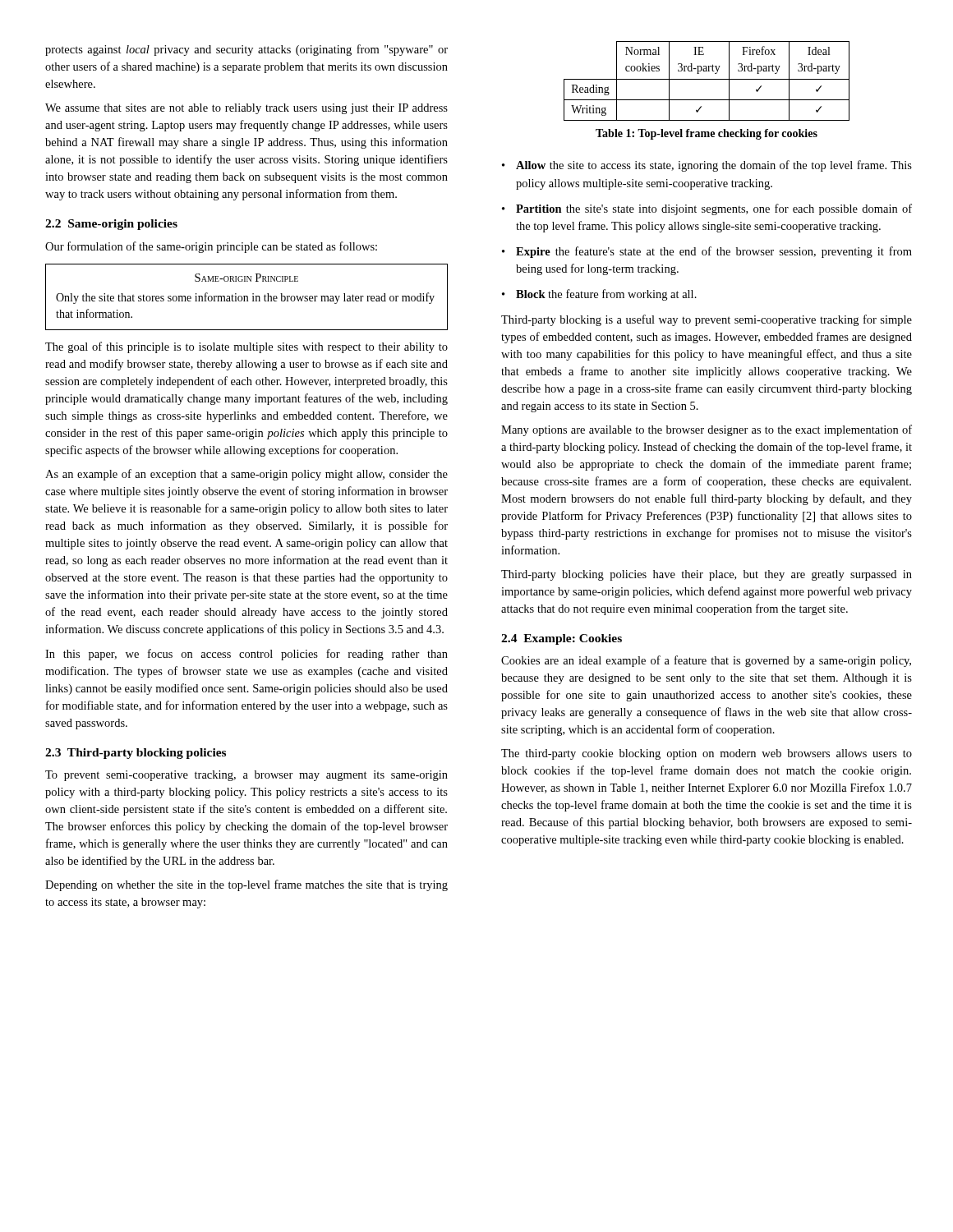This screenshot has height=1232, width=953.
Task: Find the text block containing "Third-party blocking is"
Action: pos(707,464)
